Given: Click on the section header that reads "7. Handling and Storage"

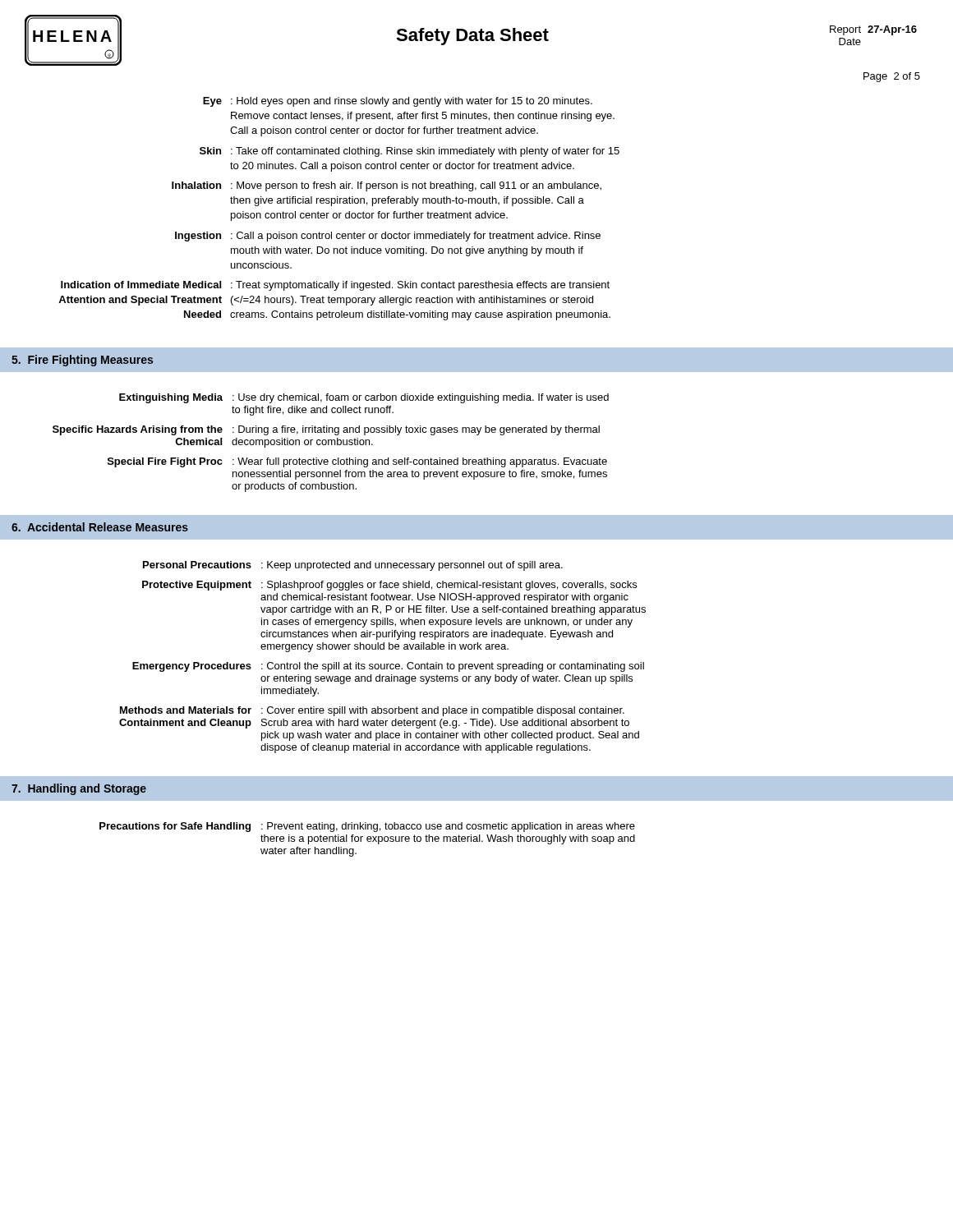Looking at the screenshot, I should [79, 788].
